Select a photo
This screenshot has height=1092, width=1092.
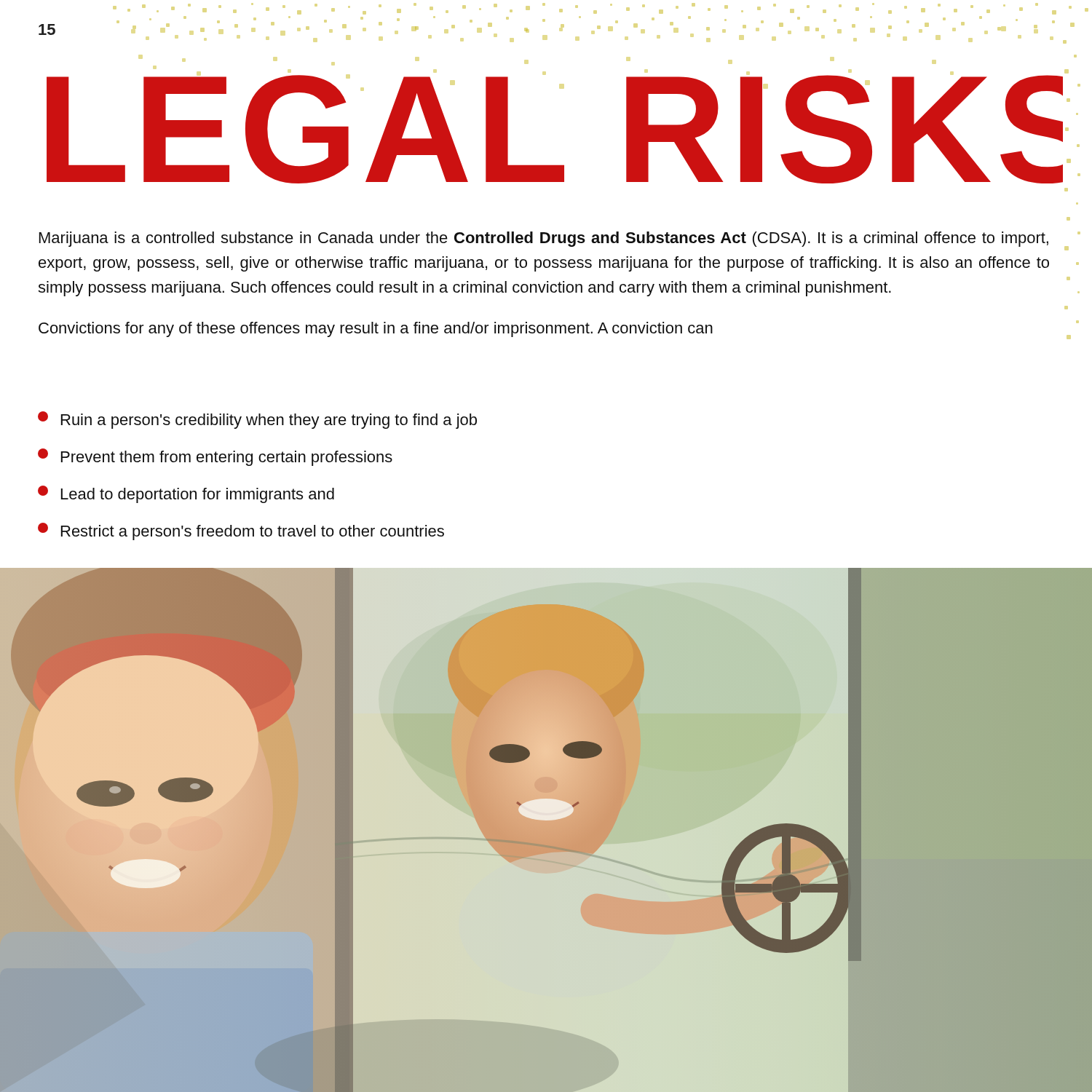pos(546,830)
